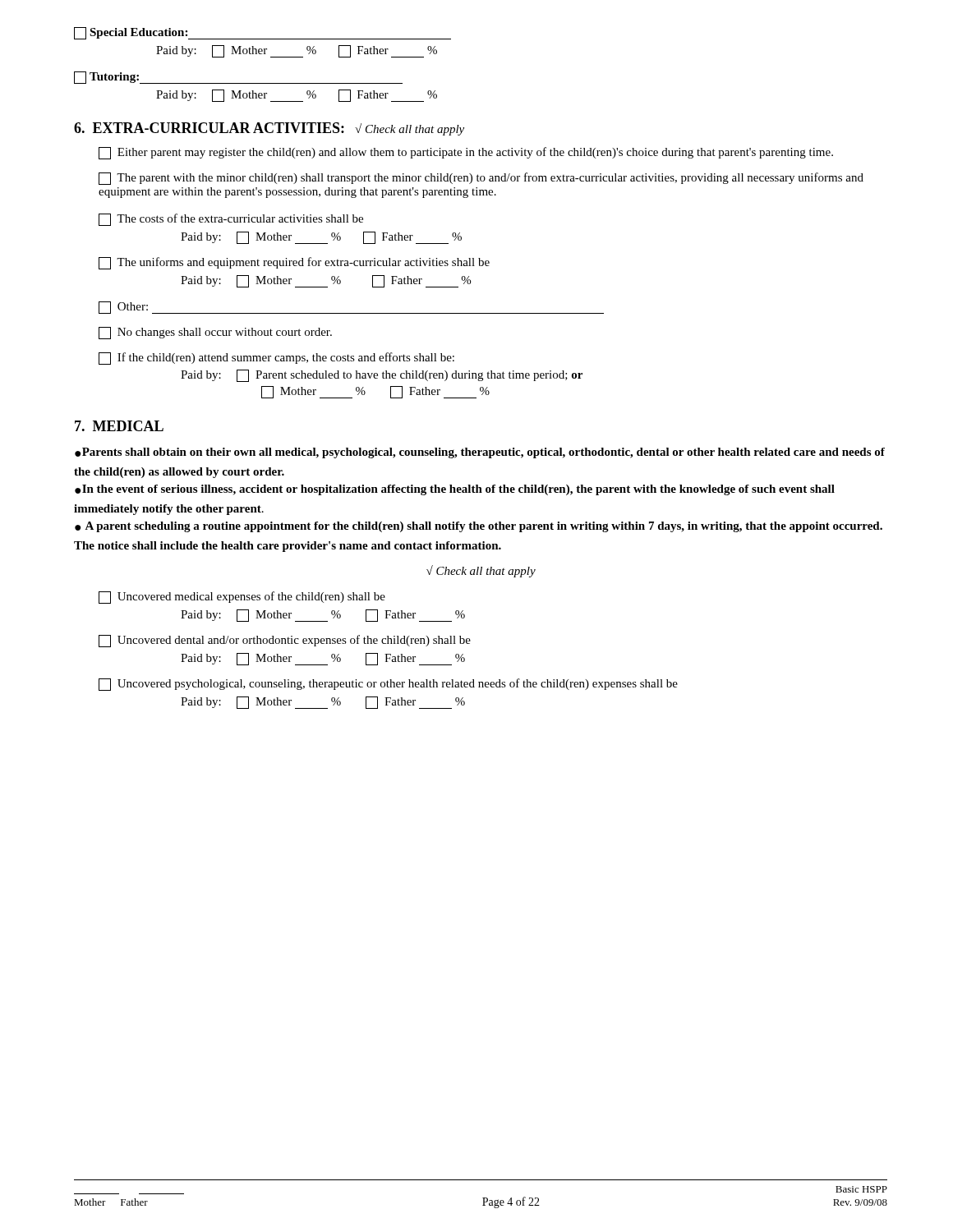Viewport: 953px width, 1232px height.
Task: Find "Uncovered medical expenses of the child(ren) shall be" on this page
Action: (x=242, y=597)
